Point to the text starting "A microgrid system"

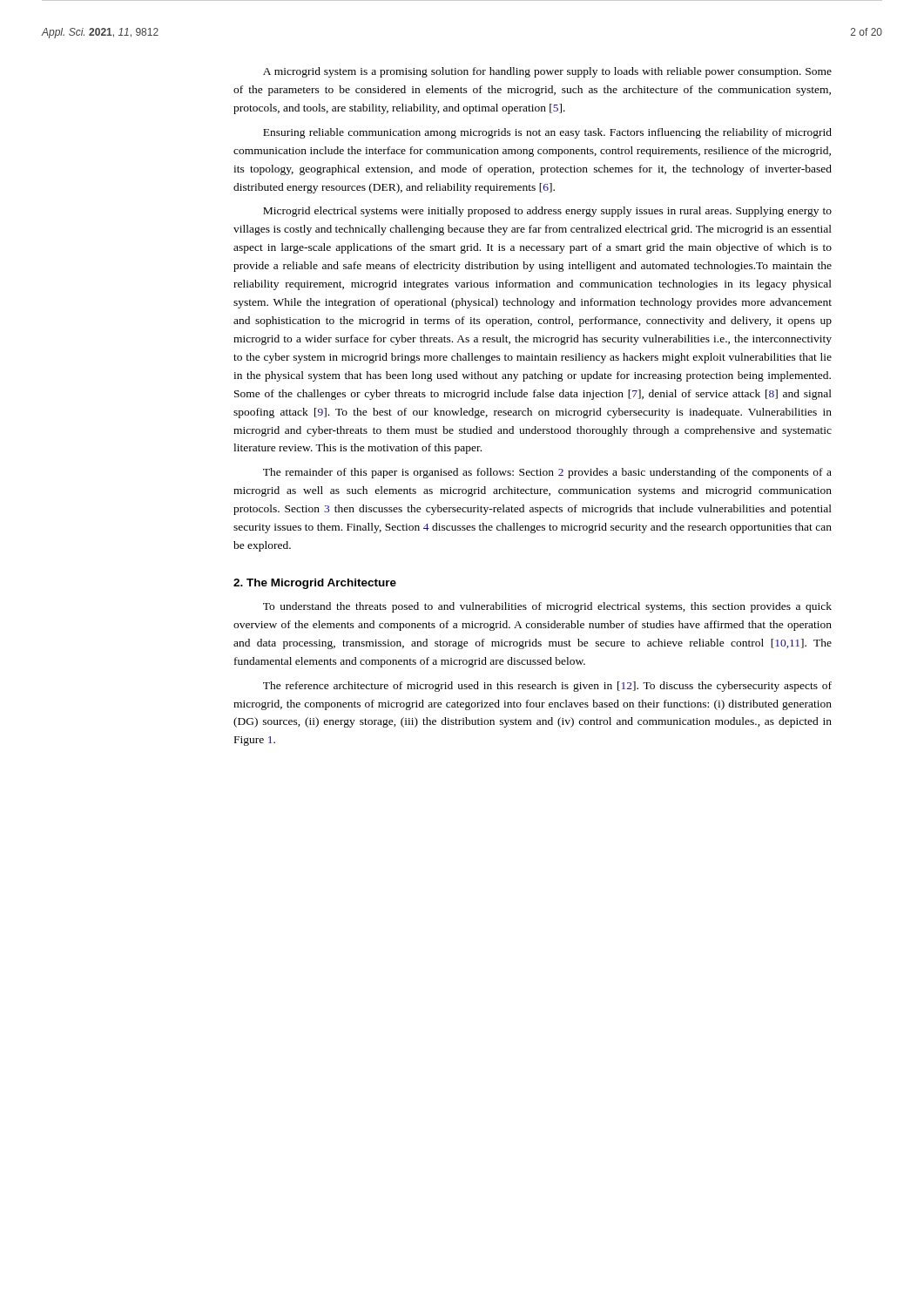tap(533, 89)
